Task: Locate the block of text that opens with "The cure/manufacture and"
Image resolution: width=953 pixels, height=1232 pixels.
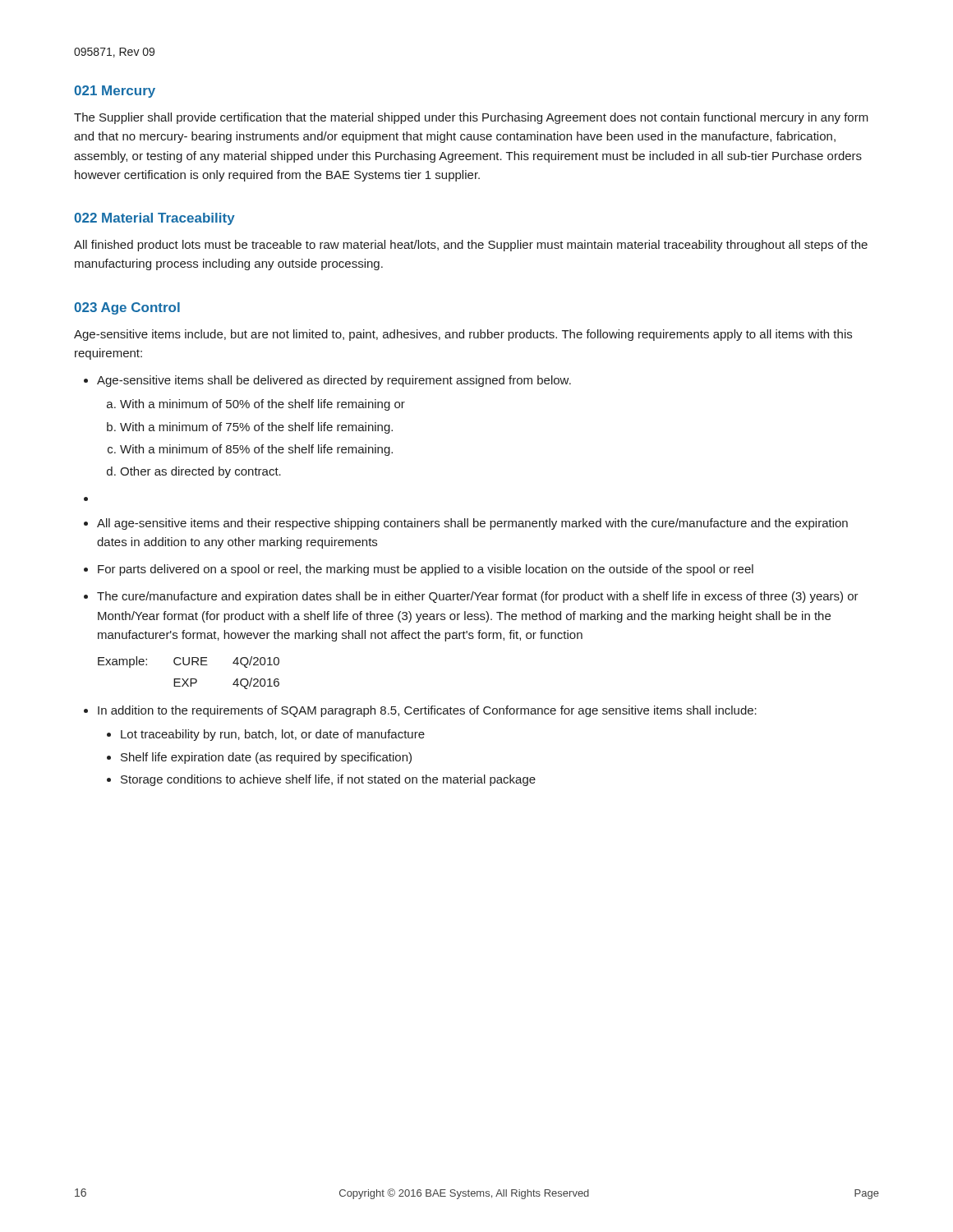Action: pos(488,641)
